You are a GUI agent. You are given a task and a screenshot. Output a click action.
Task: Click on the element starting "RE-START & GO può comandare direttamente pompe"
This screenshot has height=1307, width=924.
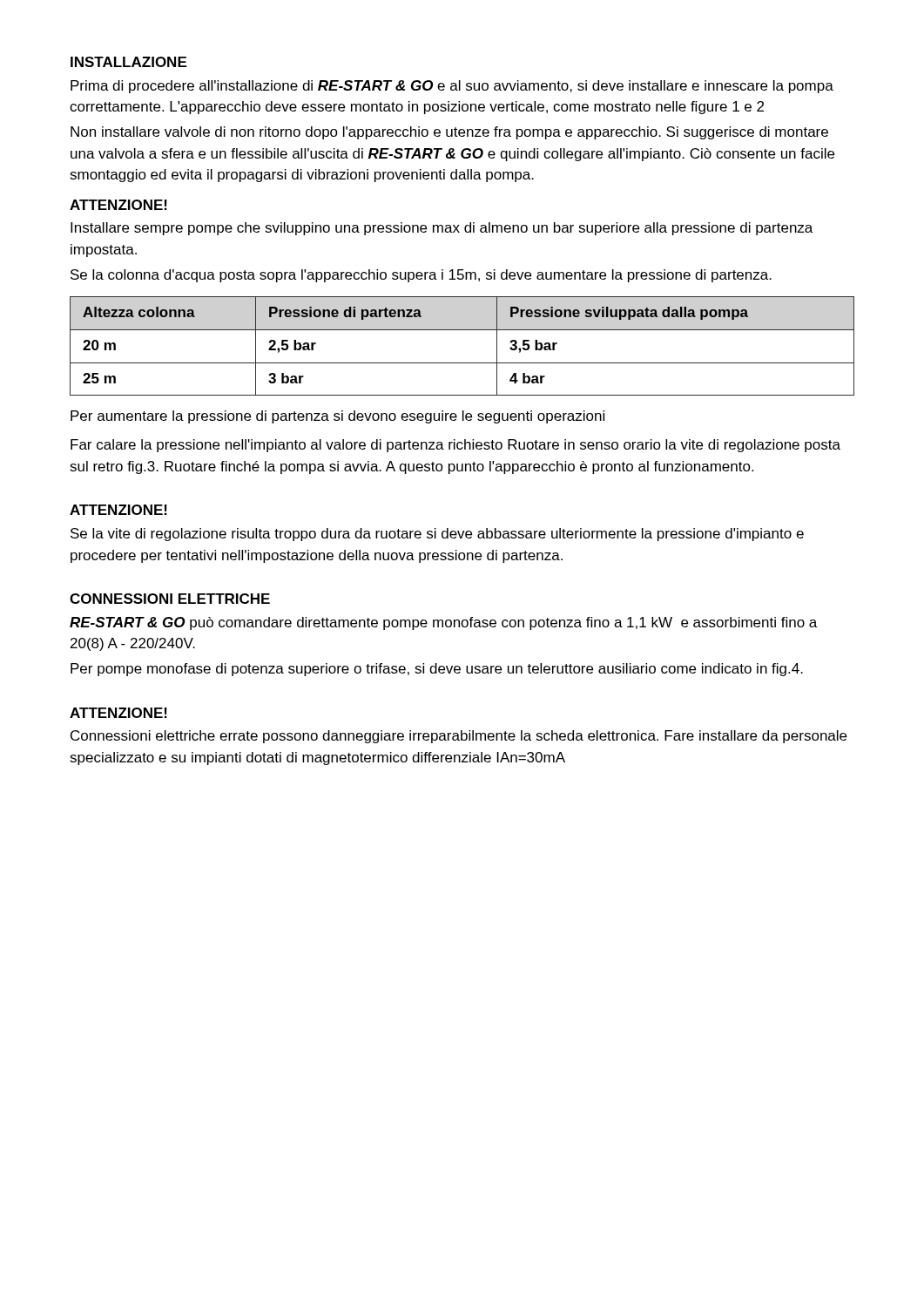pyautogui.click(x=443, y=633)
